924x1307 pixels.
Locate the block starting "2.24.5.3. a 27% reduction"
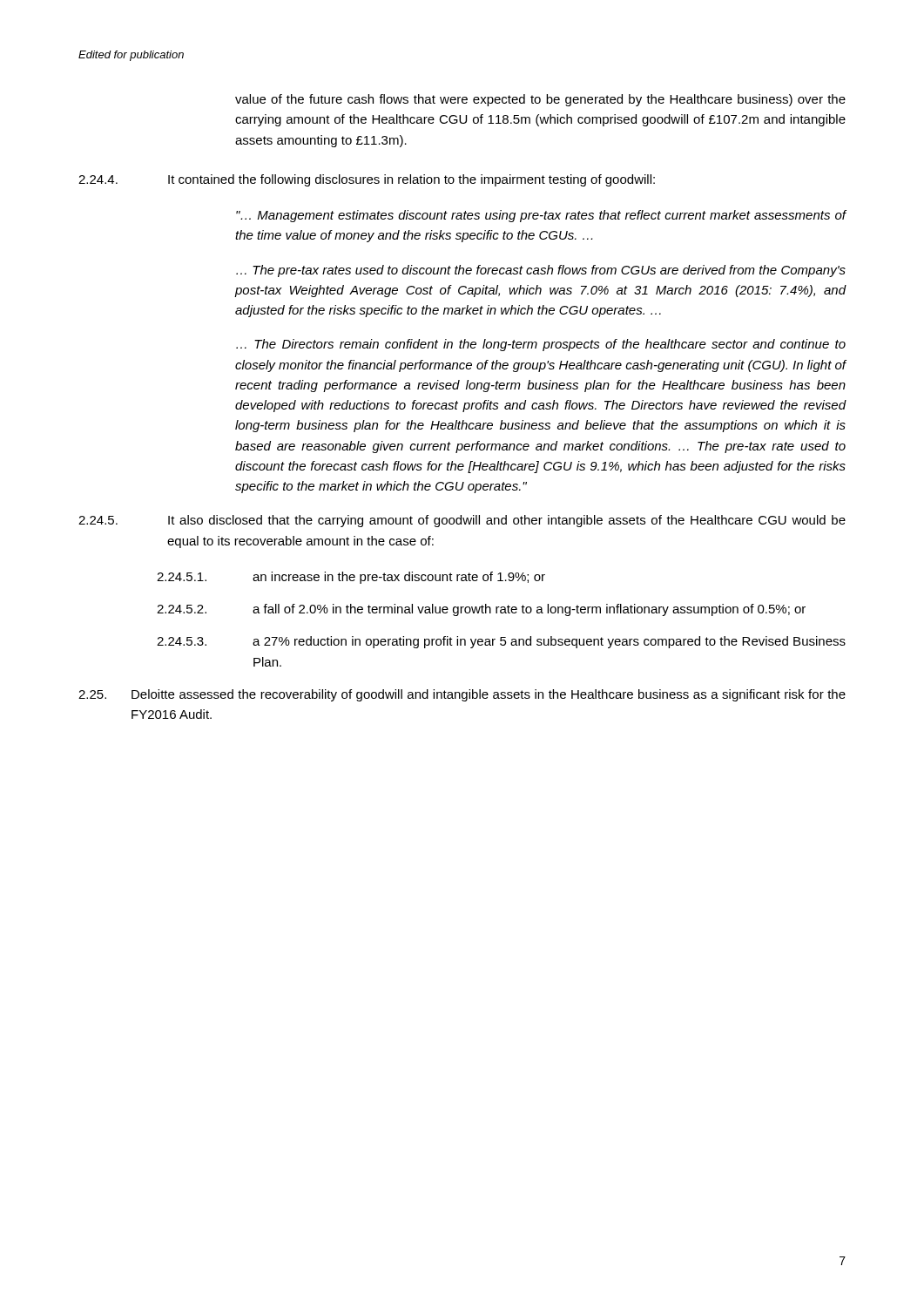[462, 651]
